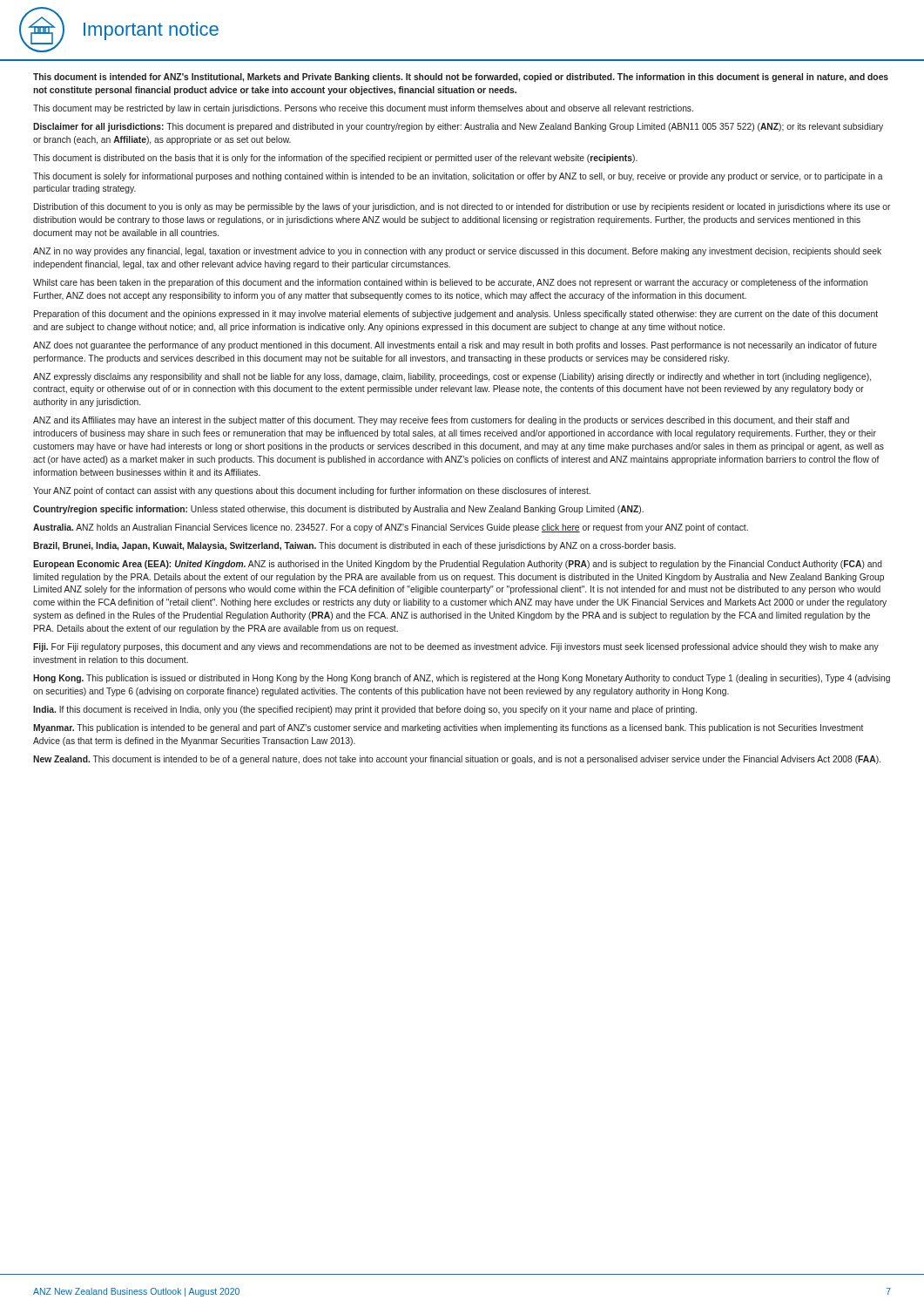Find the text block with the text "This document is distributed on the"
924x1307 pixels.
point(462,159)
